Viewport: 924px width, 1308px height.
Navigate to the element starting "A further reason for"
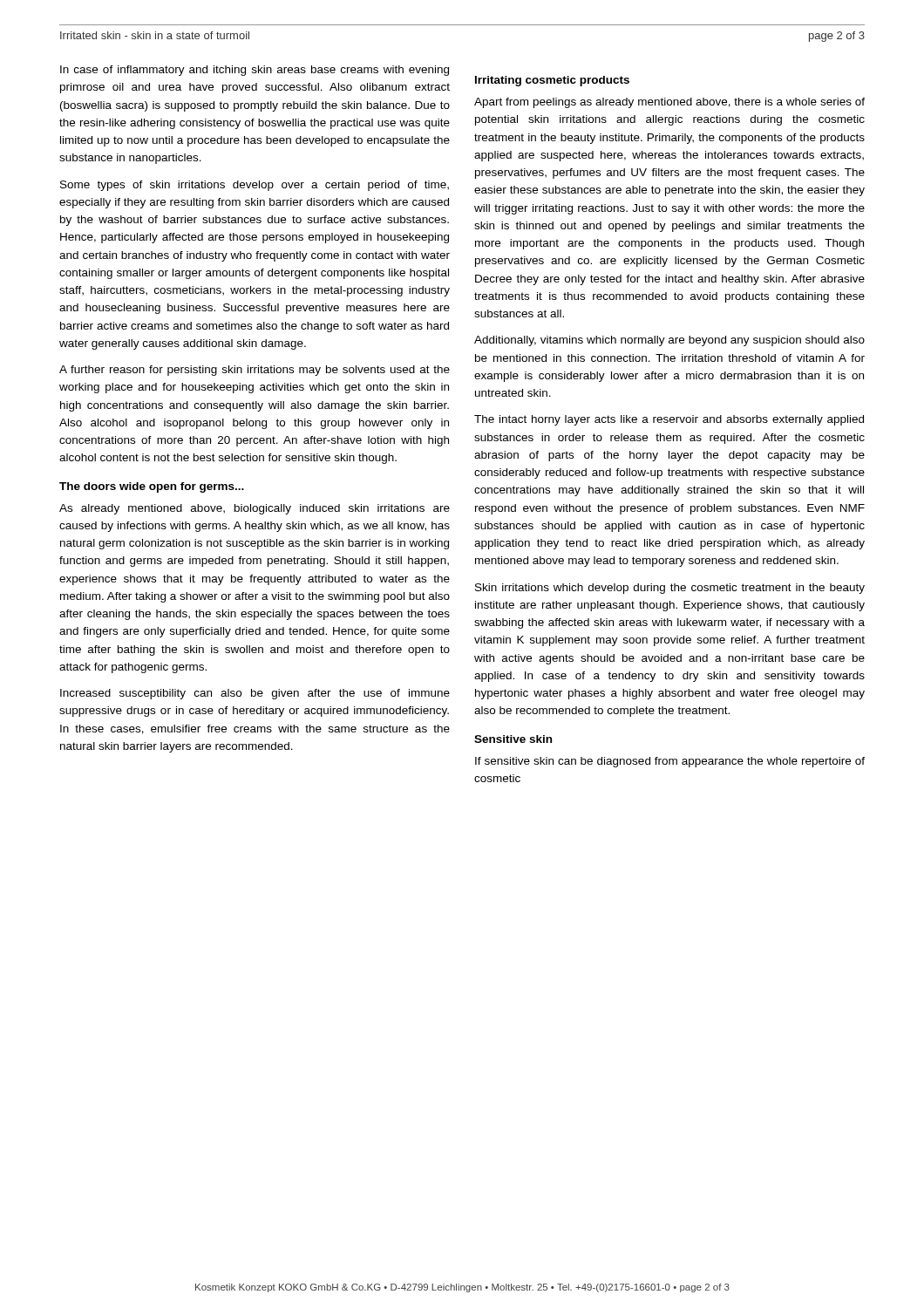pos(255,413)
